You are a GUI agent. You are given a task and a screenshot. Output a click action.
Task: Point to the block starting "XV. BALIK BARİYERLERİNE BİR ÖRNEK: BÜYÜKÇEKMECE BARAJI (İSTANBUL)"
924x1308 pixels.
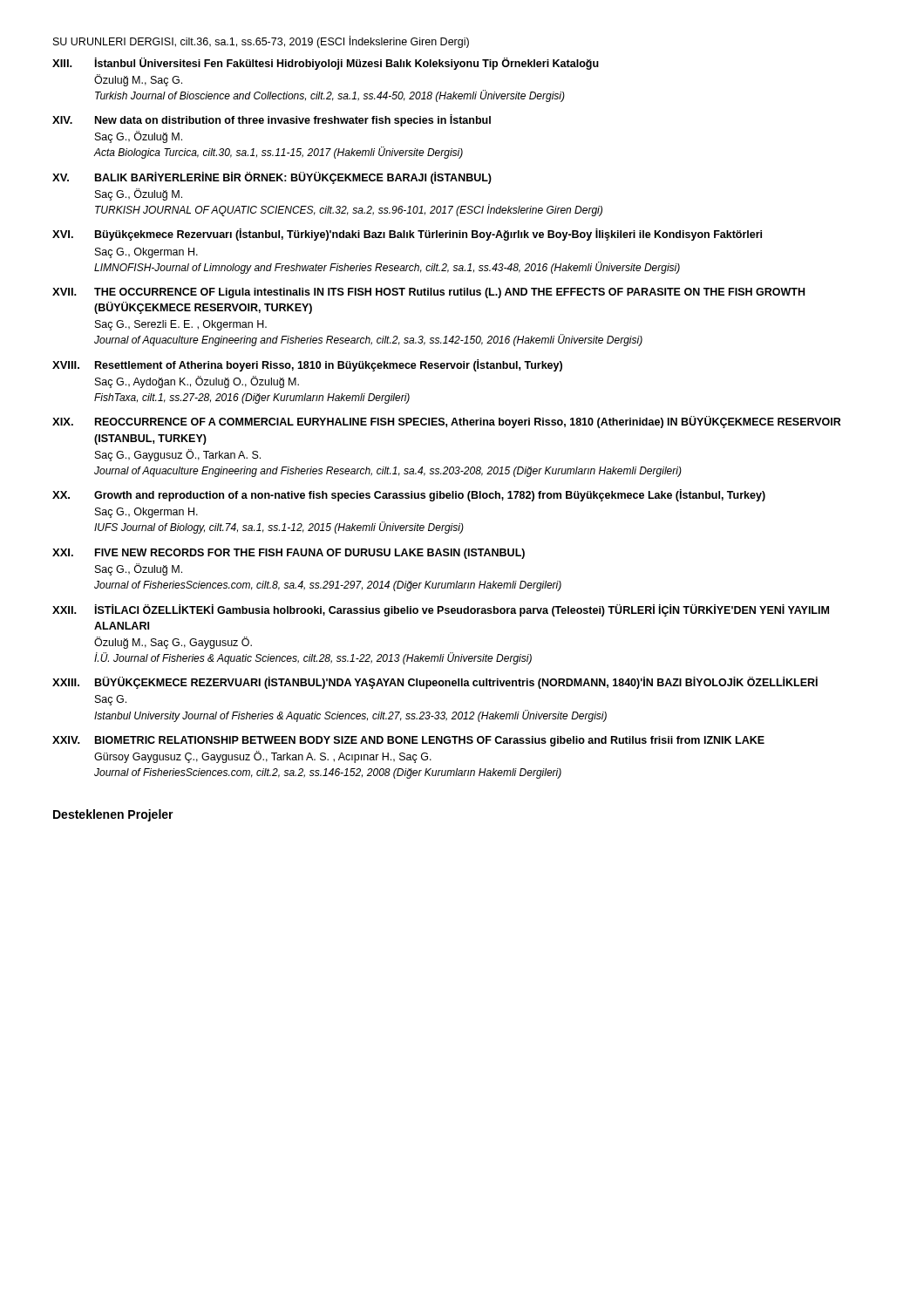click(462, 194)
